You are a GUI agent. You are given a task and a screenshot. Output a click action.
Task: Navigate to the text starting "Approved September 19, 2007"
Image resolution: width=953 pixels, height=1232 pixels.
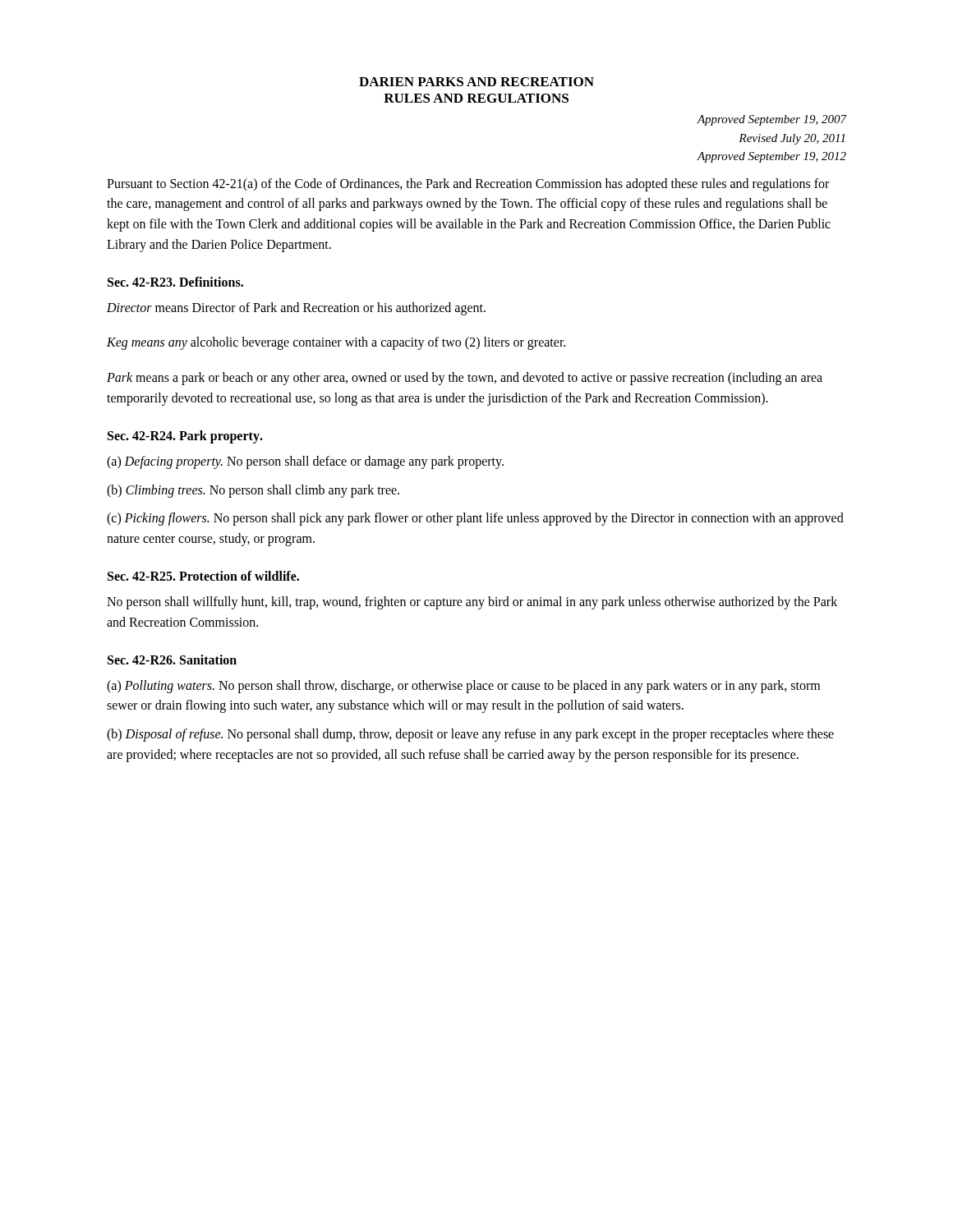772,138
